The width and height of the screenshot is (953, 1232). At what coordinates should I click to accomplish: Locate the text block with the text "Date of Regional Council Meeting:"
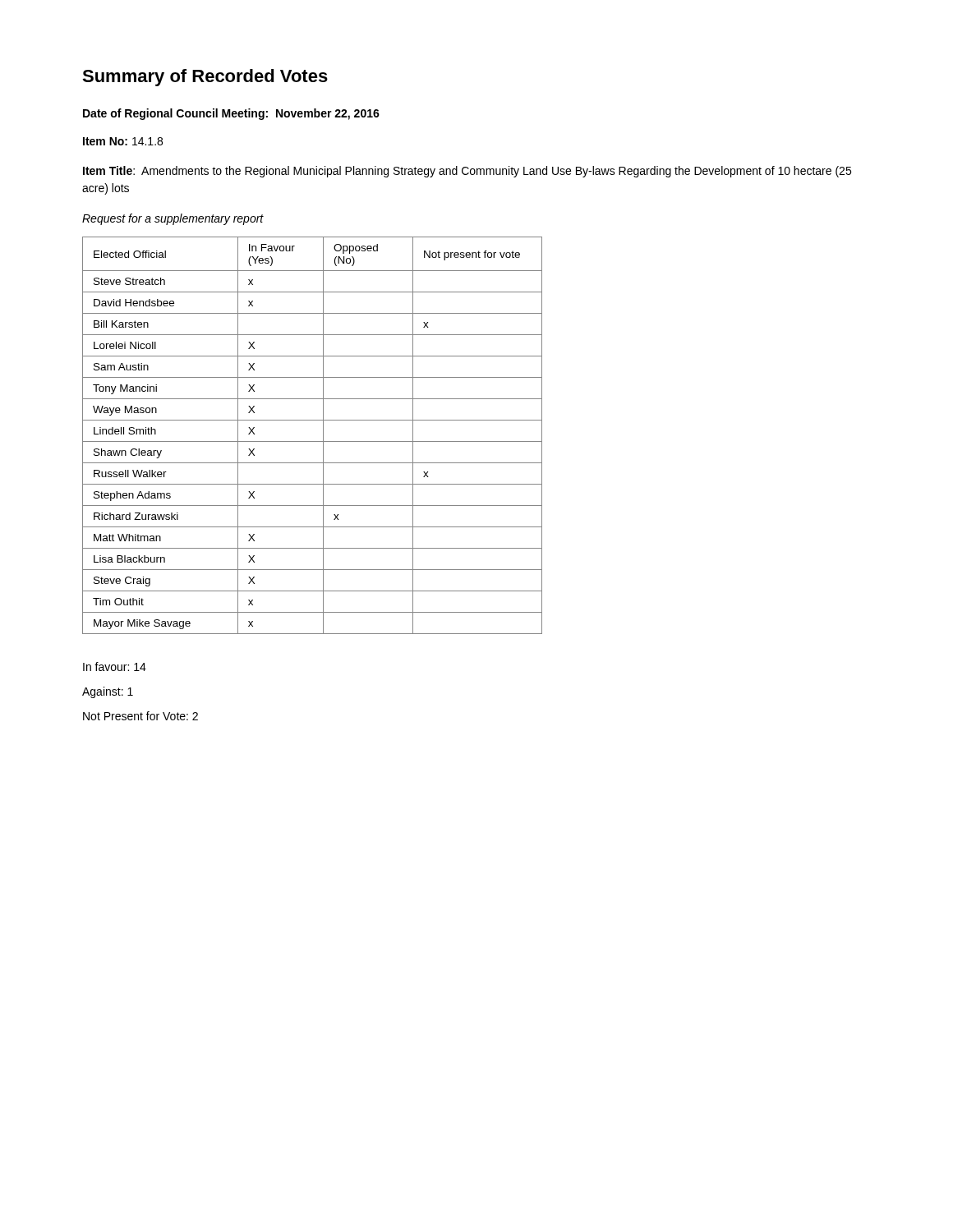pos(231,113)
